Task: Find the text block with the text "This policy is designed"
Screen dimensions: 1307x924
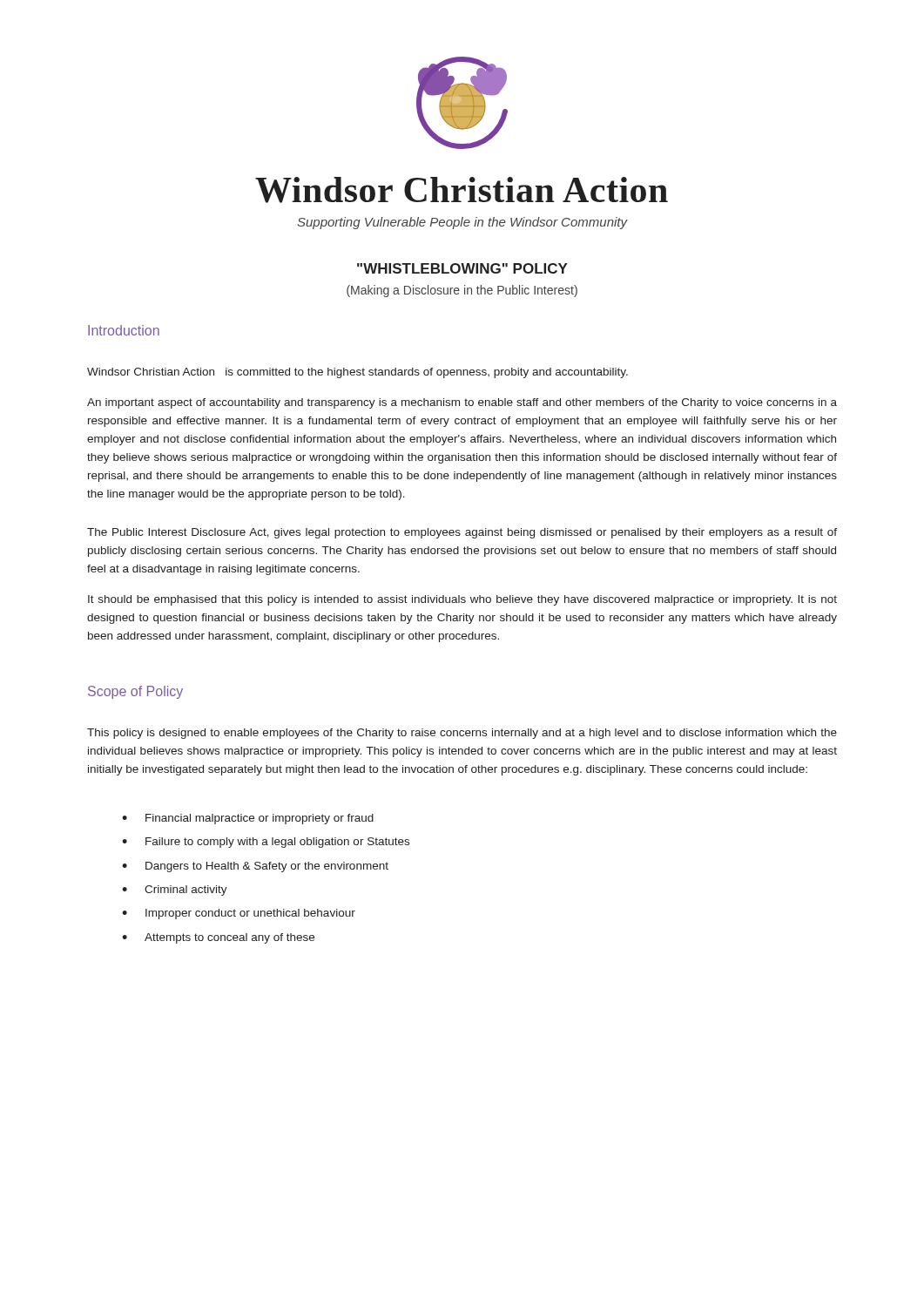Action: pos(462,751)
